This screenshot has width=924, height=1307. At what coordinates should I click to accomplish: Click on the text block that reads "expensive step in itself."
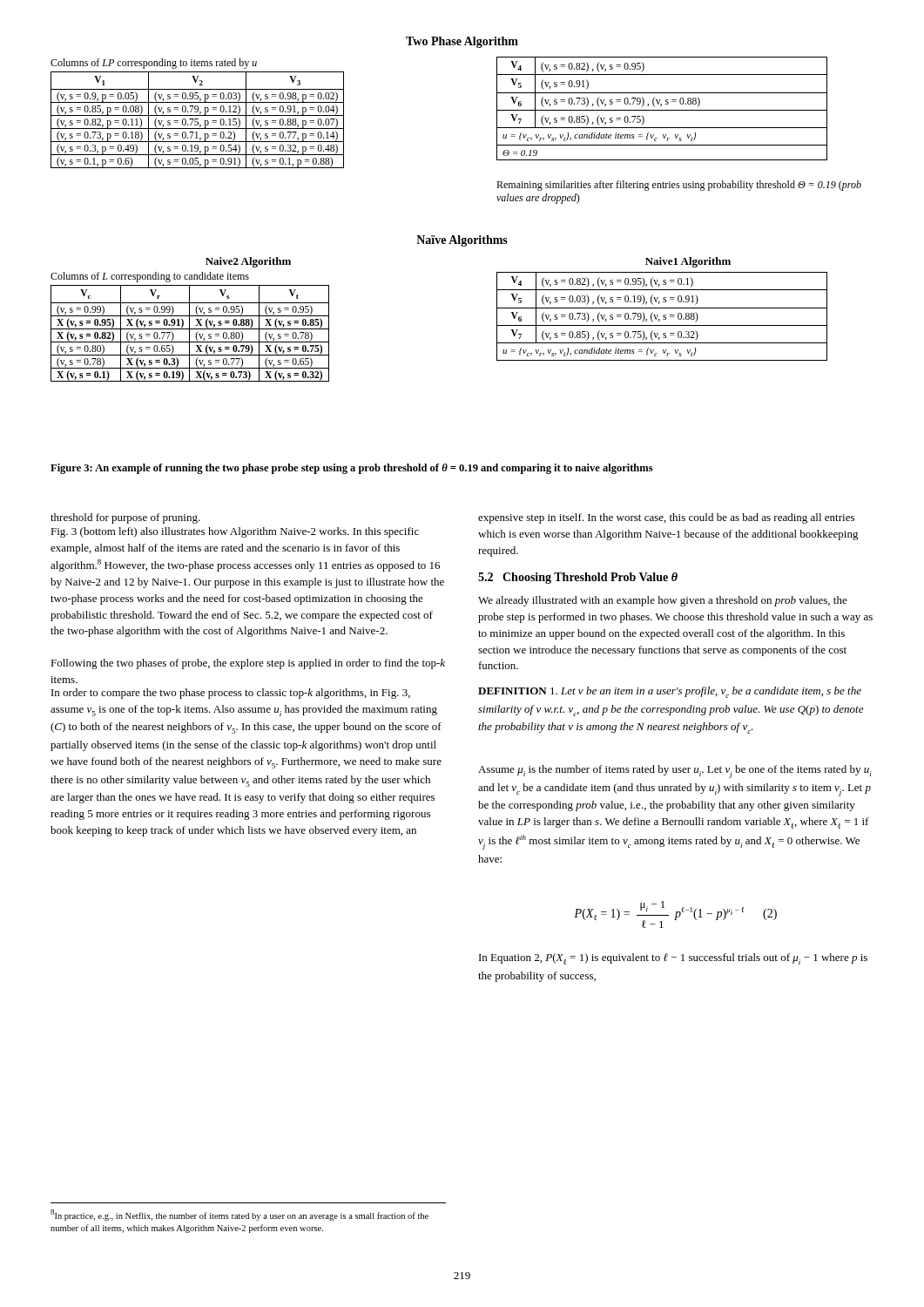(x=668, y=534)
